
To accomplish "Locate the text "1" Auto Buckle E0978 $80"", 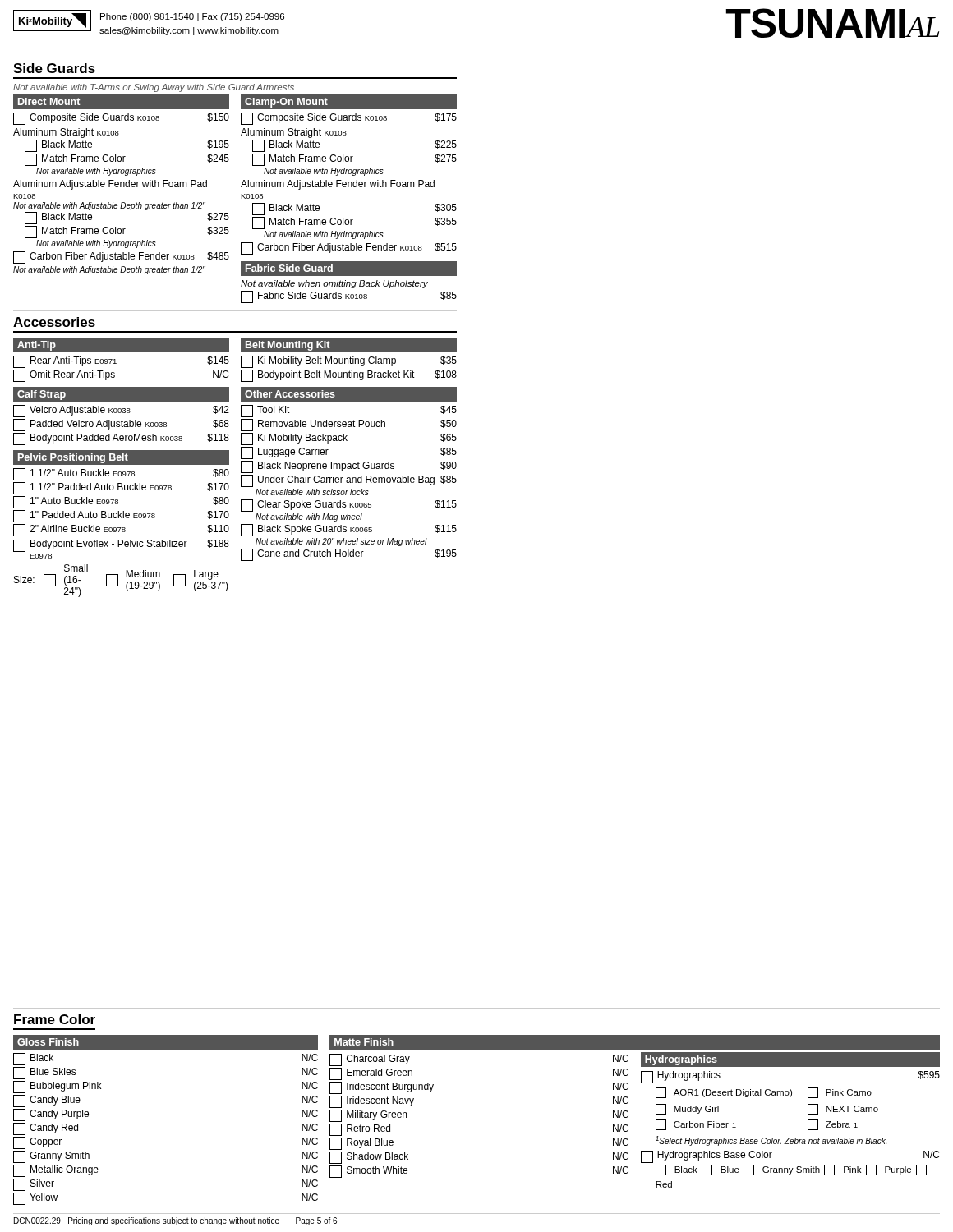I will (x=121, y=502).
